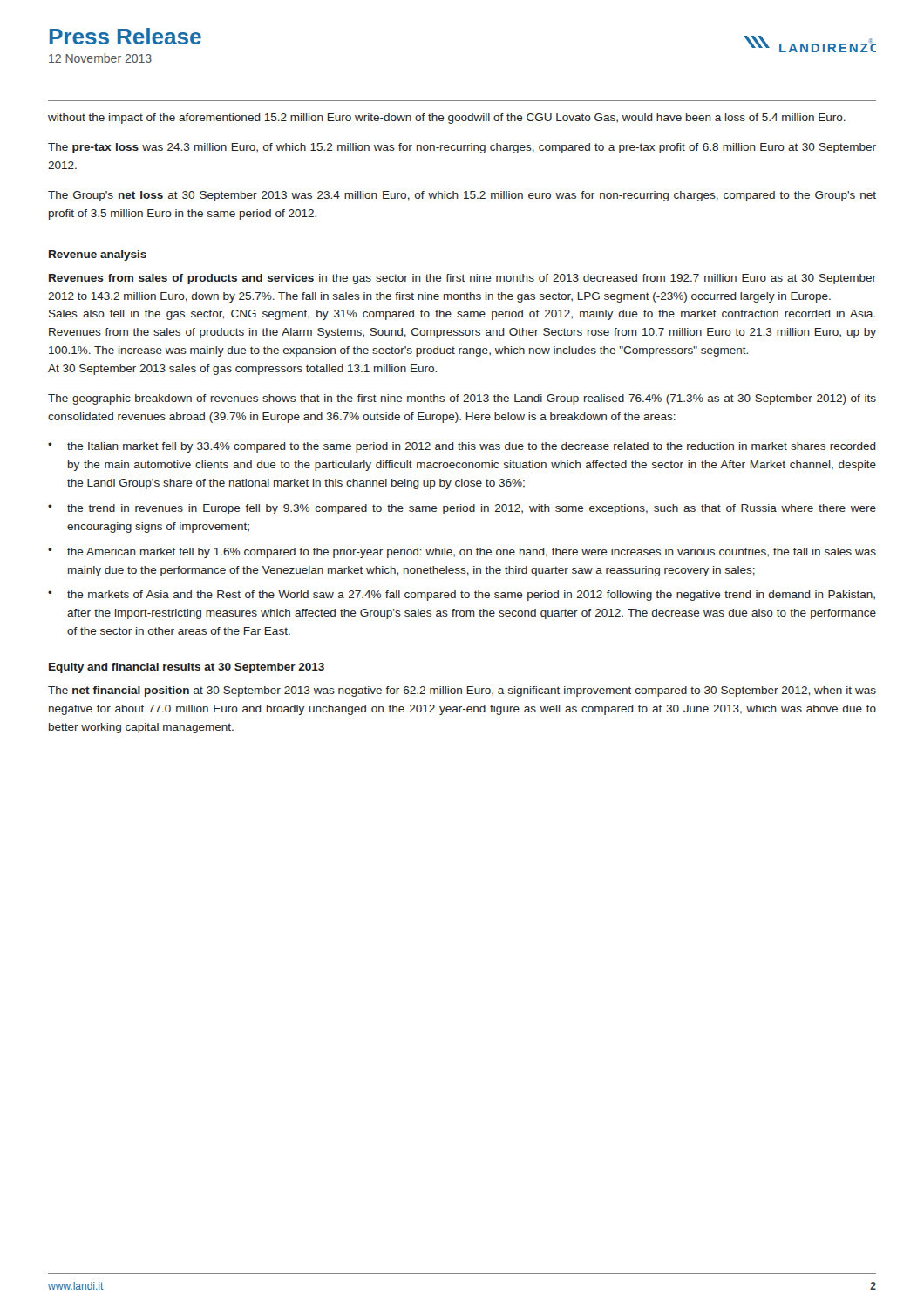The width and height of the screenshot is (924, 1308).
Task: Click on the block starting "• the American"
Action: 462,561
